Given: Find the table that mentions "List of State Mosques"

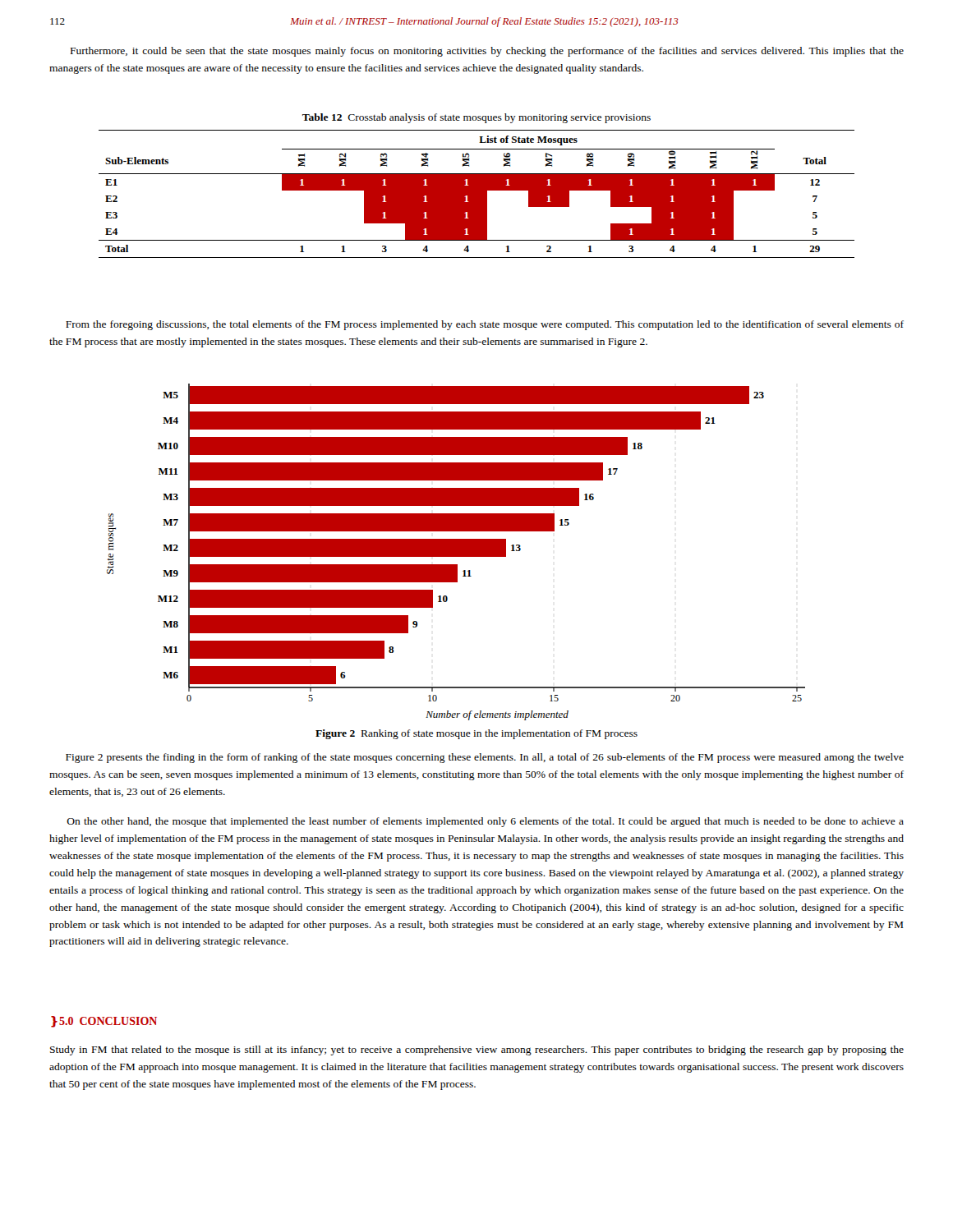Looking at the screenshot, I should click(476, 194).
